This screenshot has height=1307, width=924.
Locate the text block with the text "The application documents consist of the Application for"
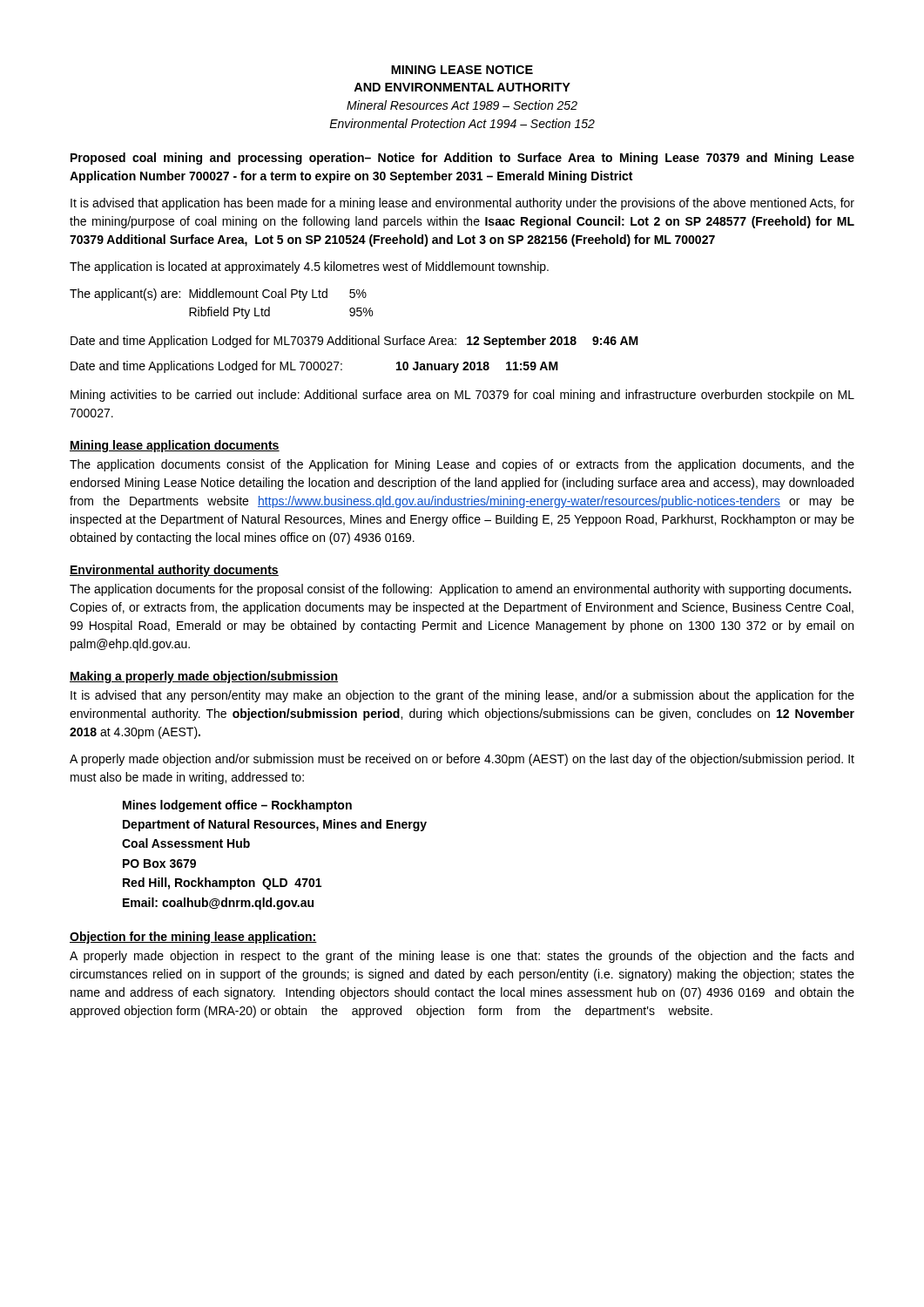(x=462, y=501)
